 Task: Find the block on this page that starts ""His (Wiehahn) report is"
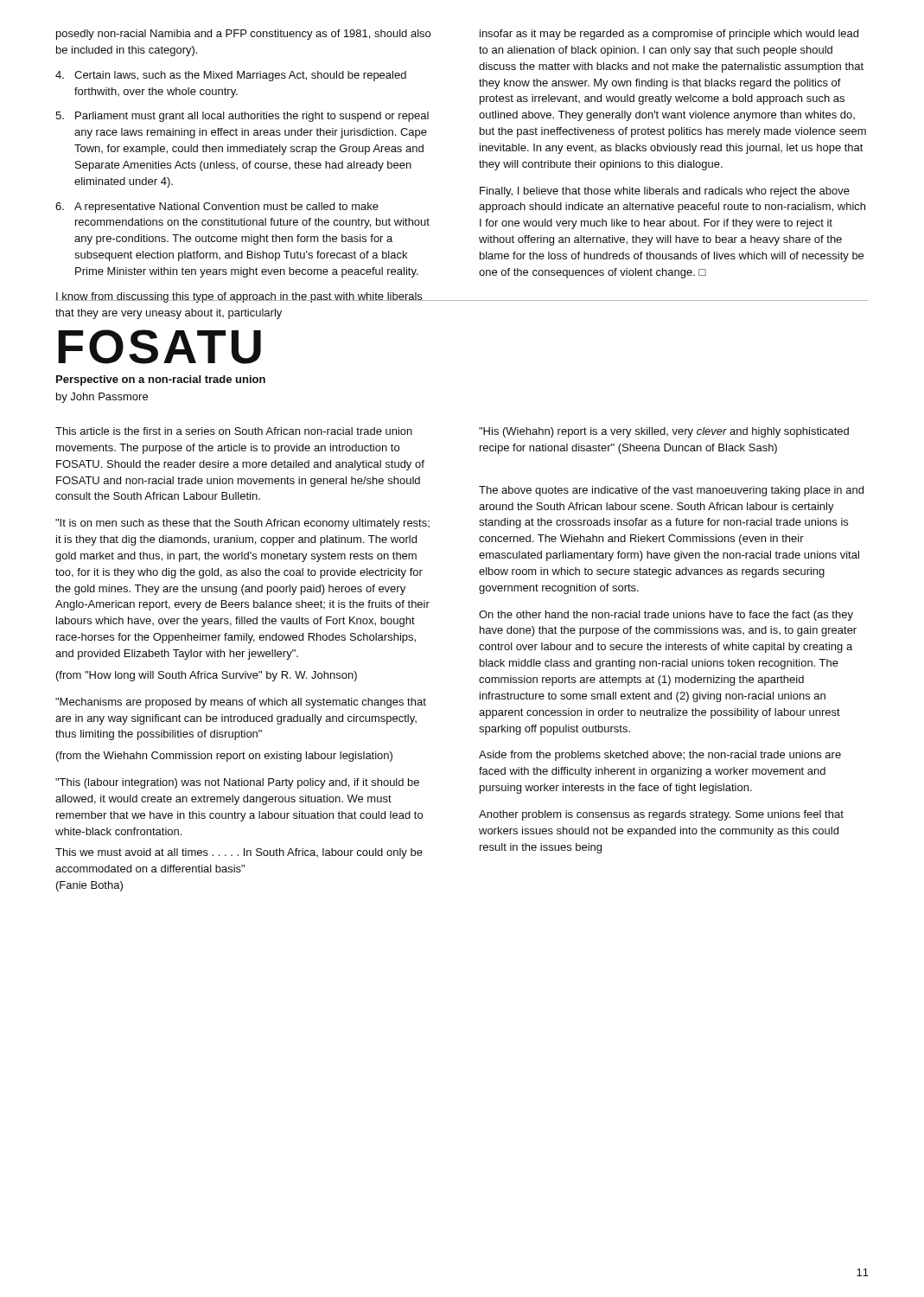tap(664, 439)
